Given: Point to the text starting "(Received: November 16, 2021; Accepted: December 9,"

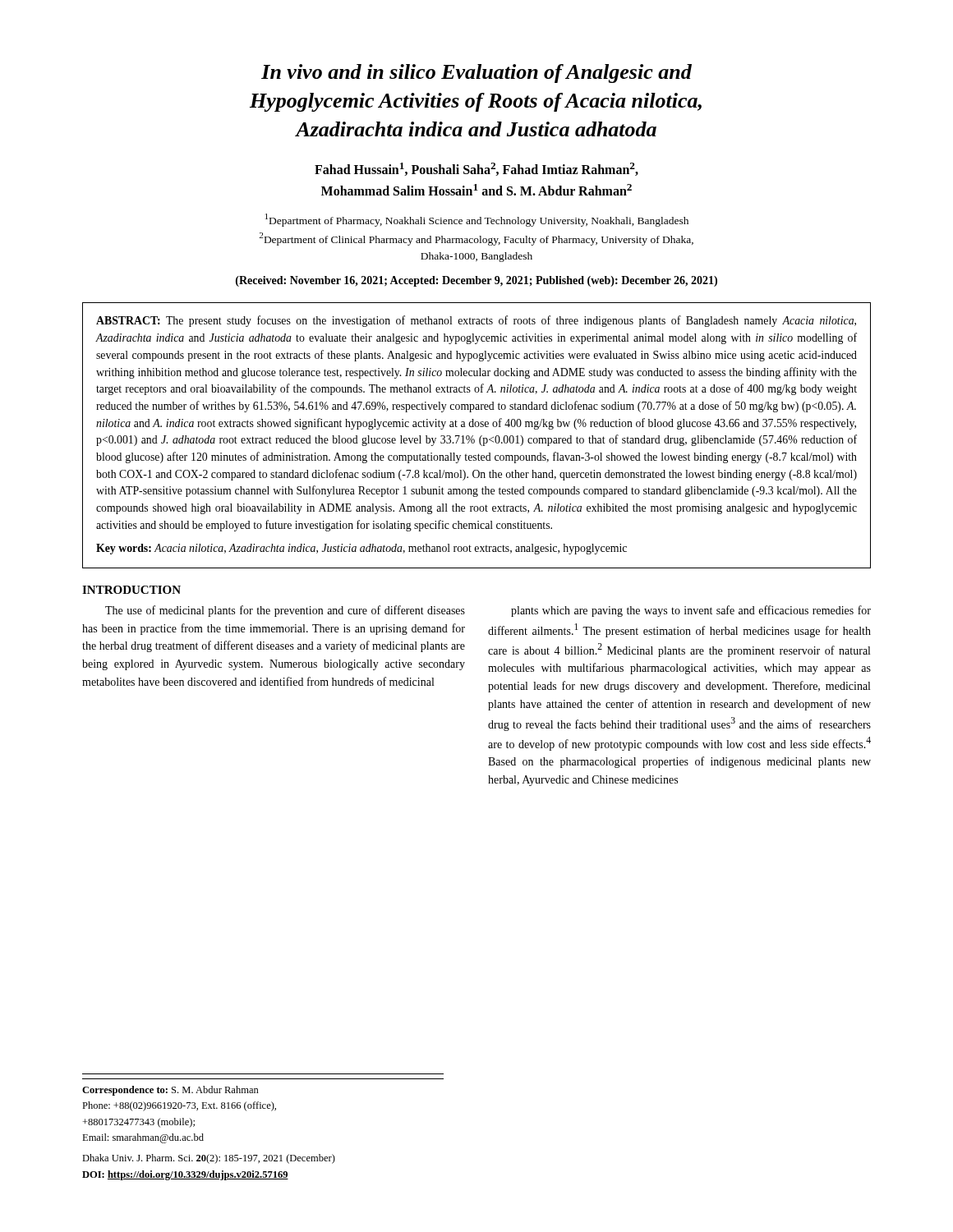Looking at the screenshot, I should 476,281.
